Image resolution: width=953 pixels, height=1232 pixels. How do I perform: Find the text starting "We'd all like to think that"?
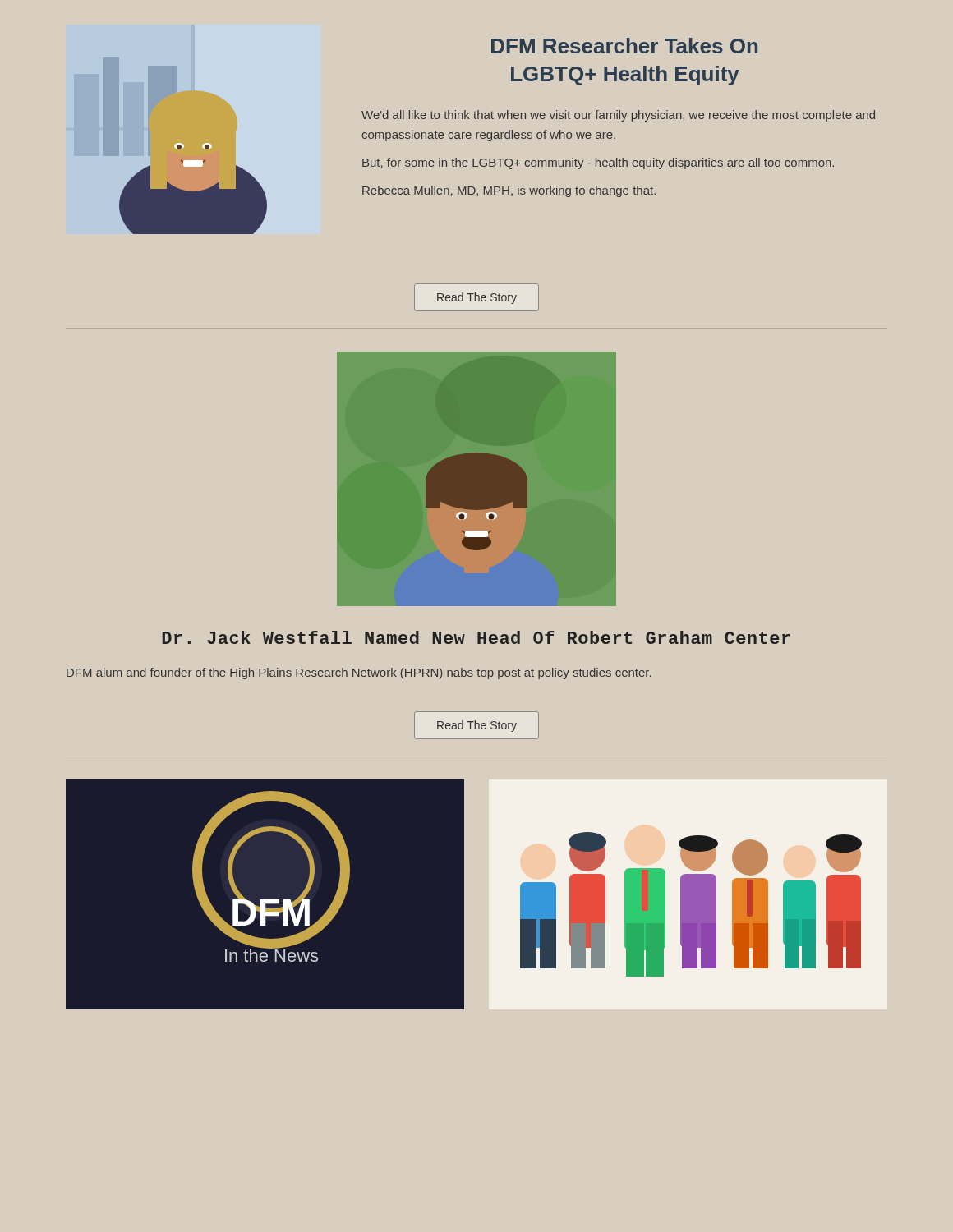[x=619, y=124]
